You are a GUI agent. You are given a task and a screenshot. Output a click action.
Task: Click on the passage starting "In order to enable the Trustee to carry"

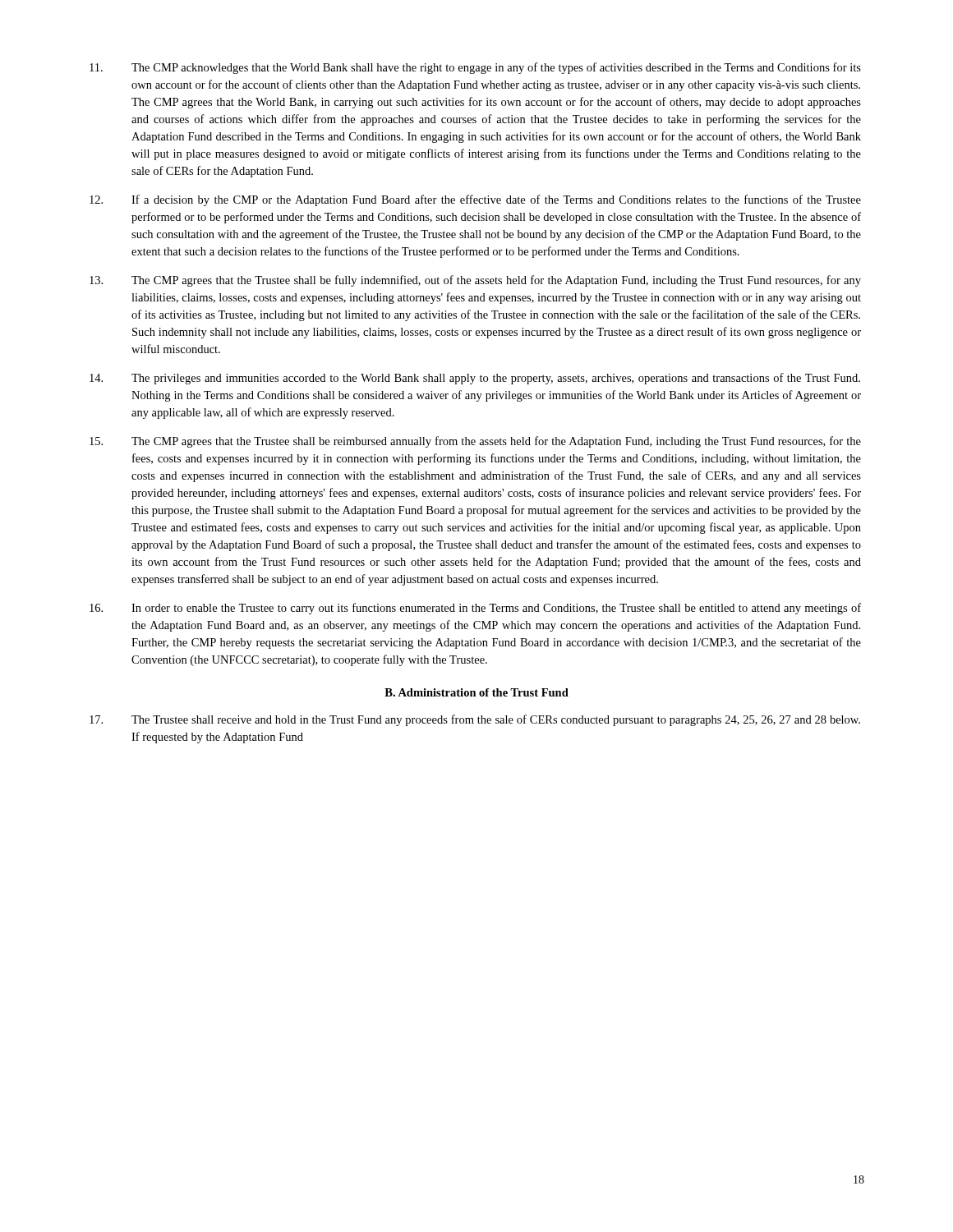coord(475,634)
